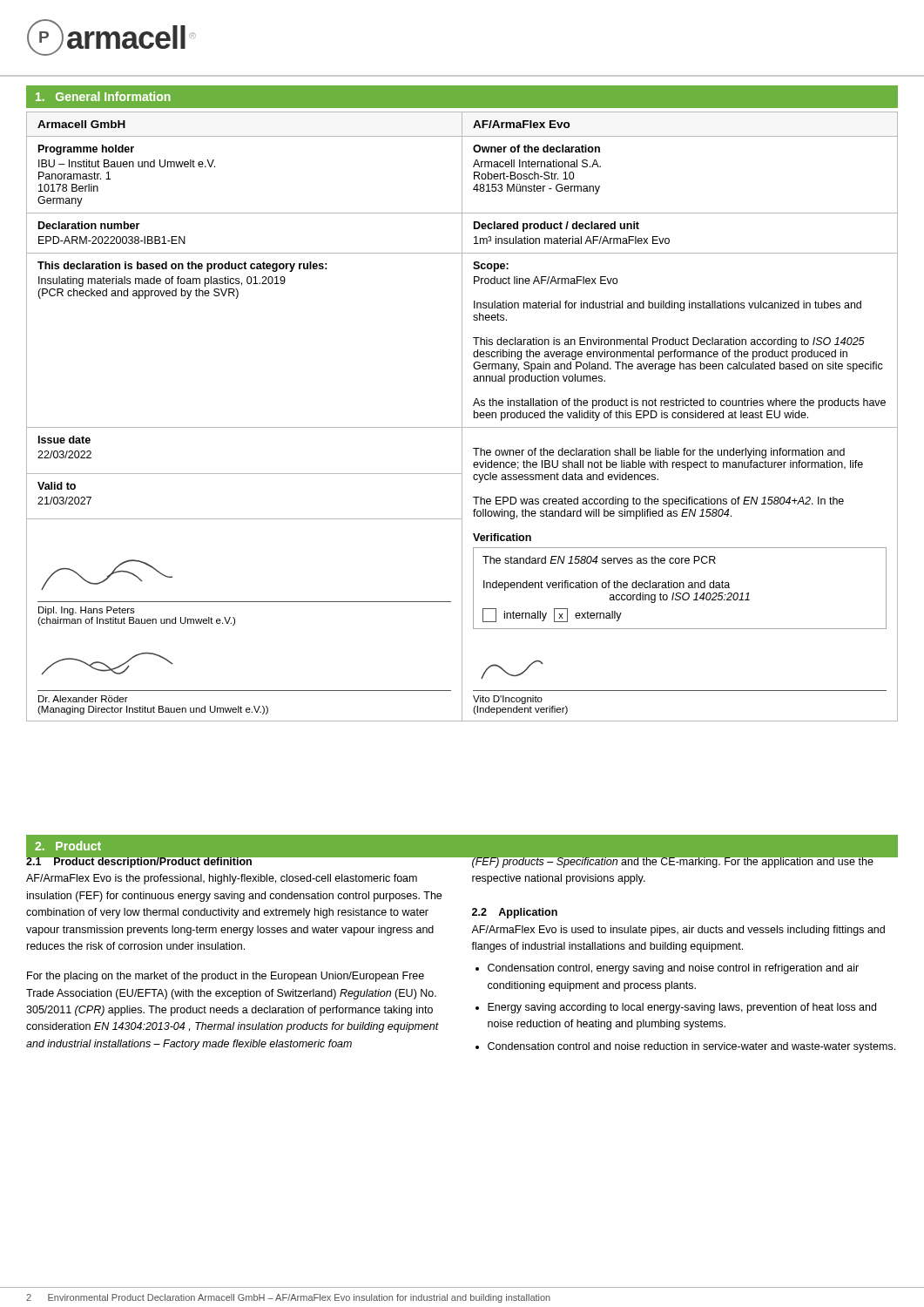Click on the text block starting "For the placing on"
This screenshot has width=924, height=1307.
pos(232,1010)
